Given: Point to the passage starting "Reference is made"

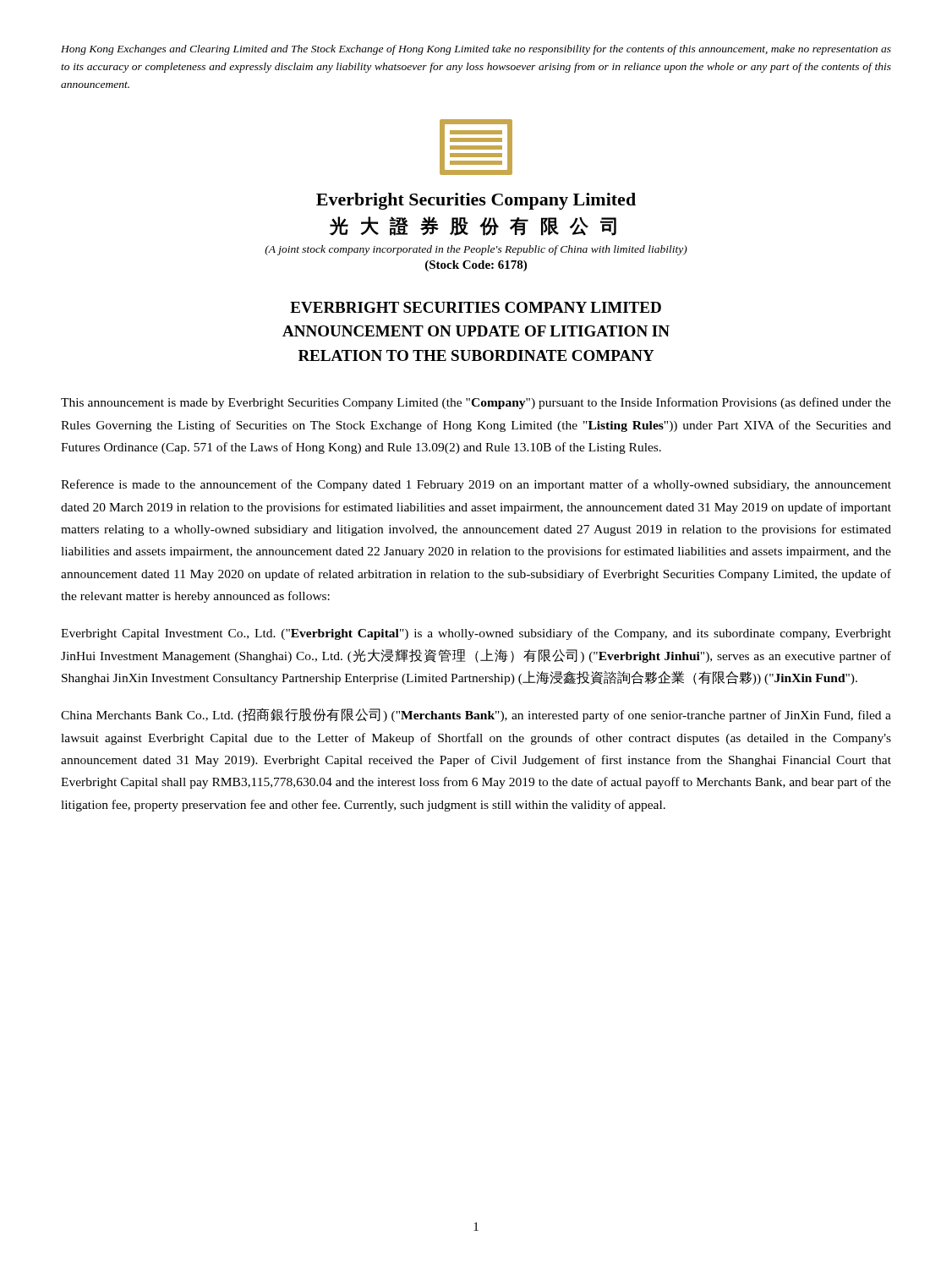Looking at the screenshot, I should coord(476,540).
